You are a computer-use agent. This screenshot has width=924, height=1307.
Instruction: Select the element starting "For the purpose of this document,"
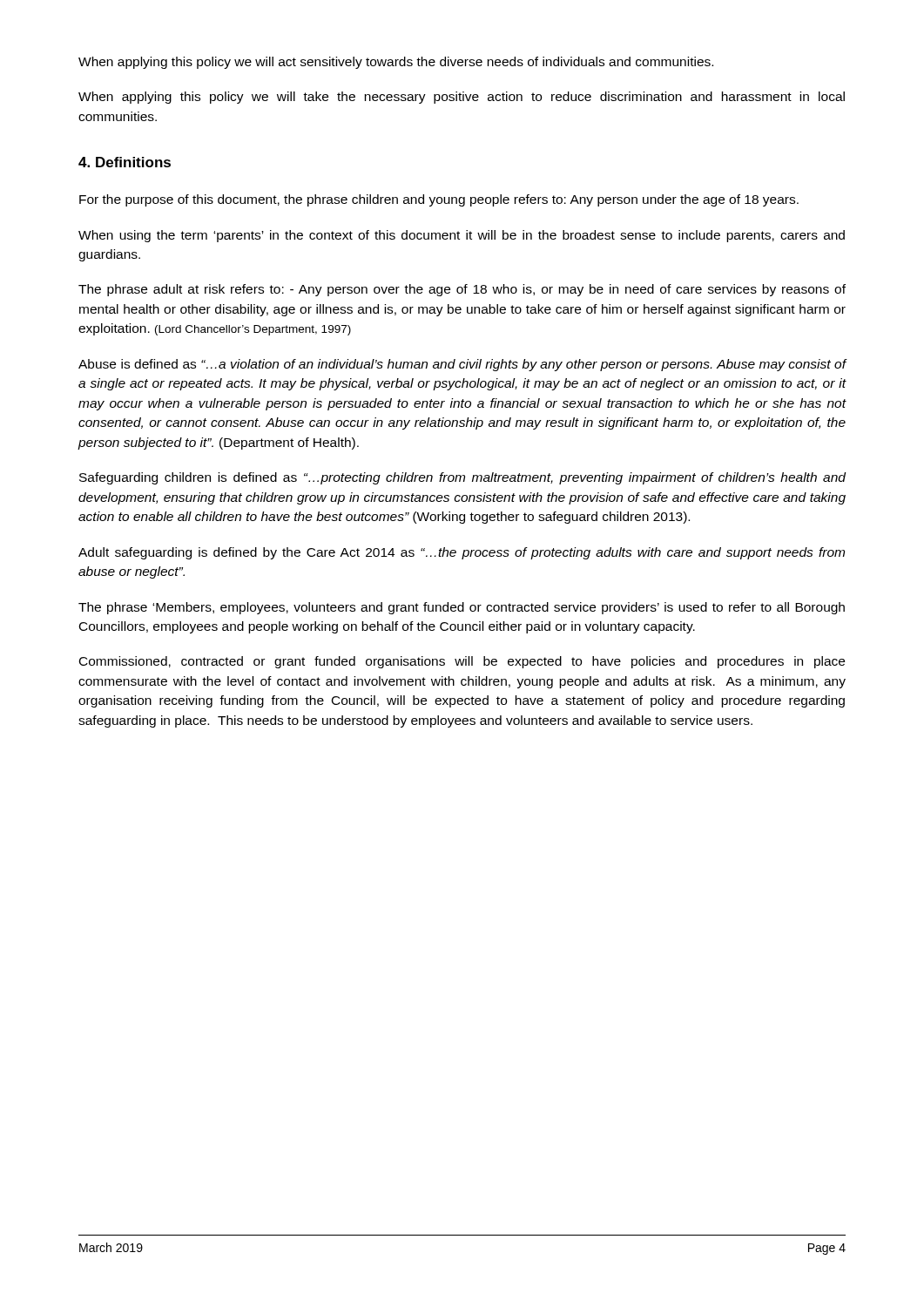coord(462,200)
